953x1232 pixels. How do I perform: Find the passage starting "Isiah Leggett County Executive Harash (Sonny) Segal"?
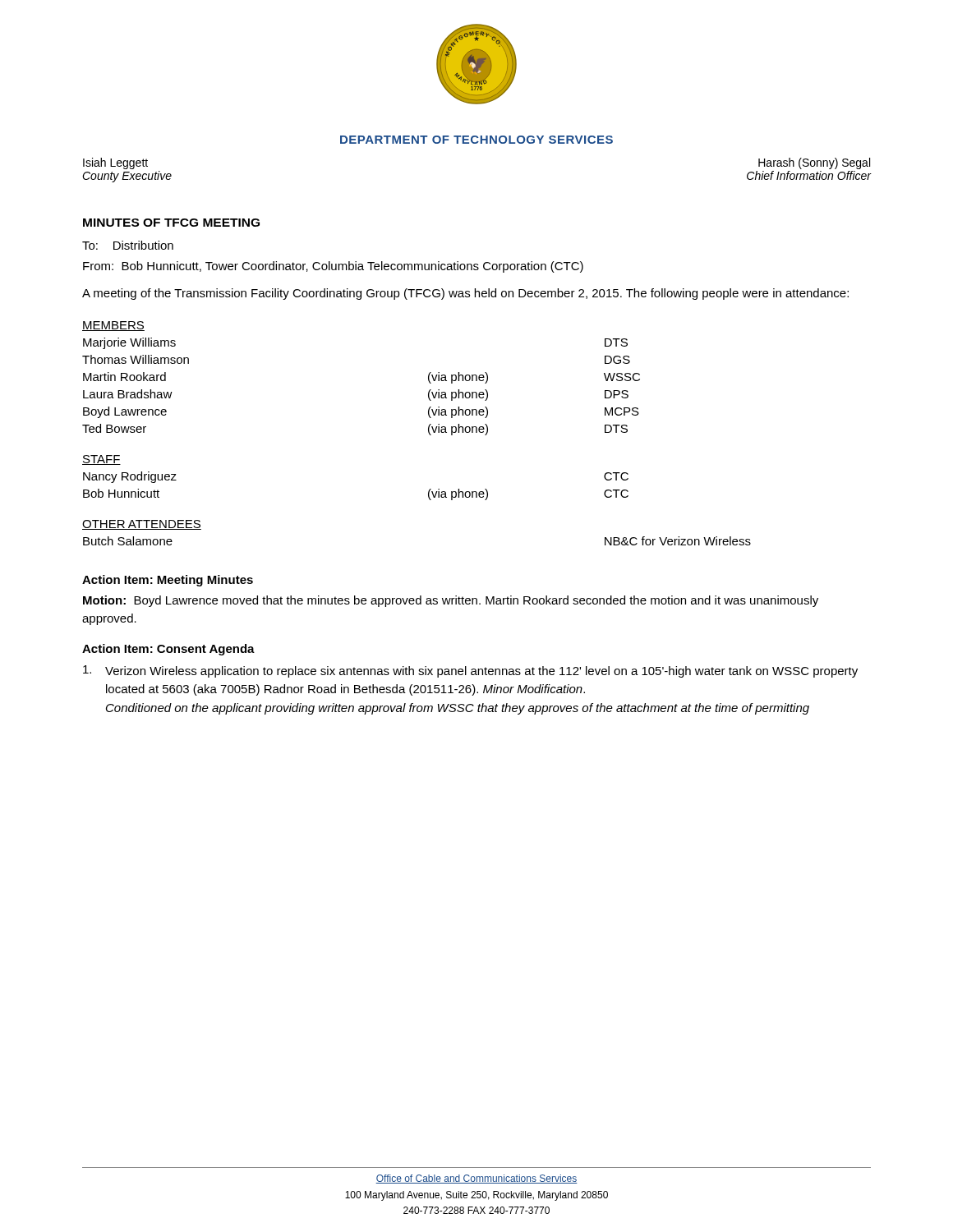(111, 163)
